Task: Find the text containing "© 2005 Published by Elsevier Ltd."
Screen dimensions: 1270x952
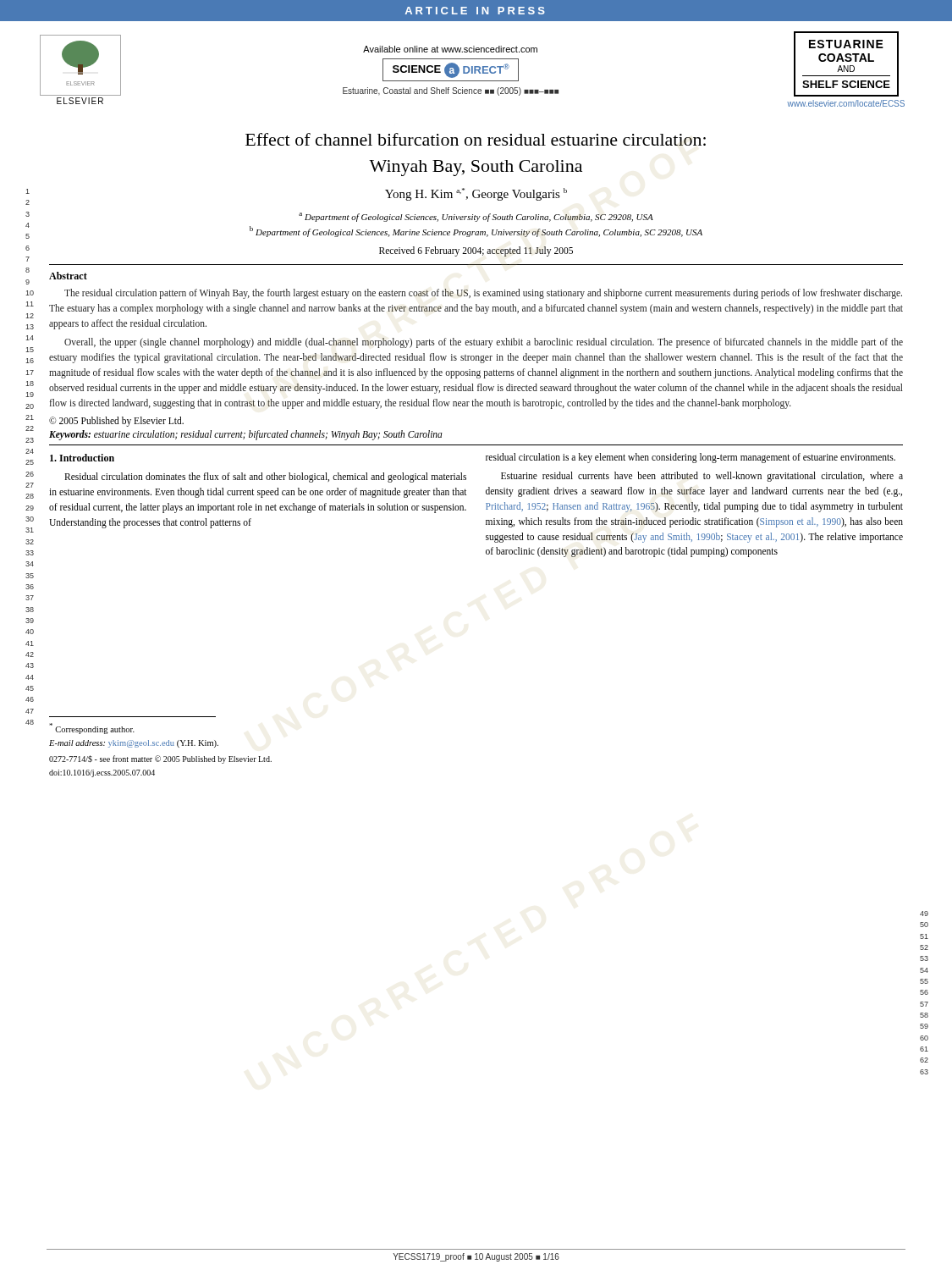Action: pyautogui.click(x=117, y=420)
